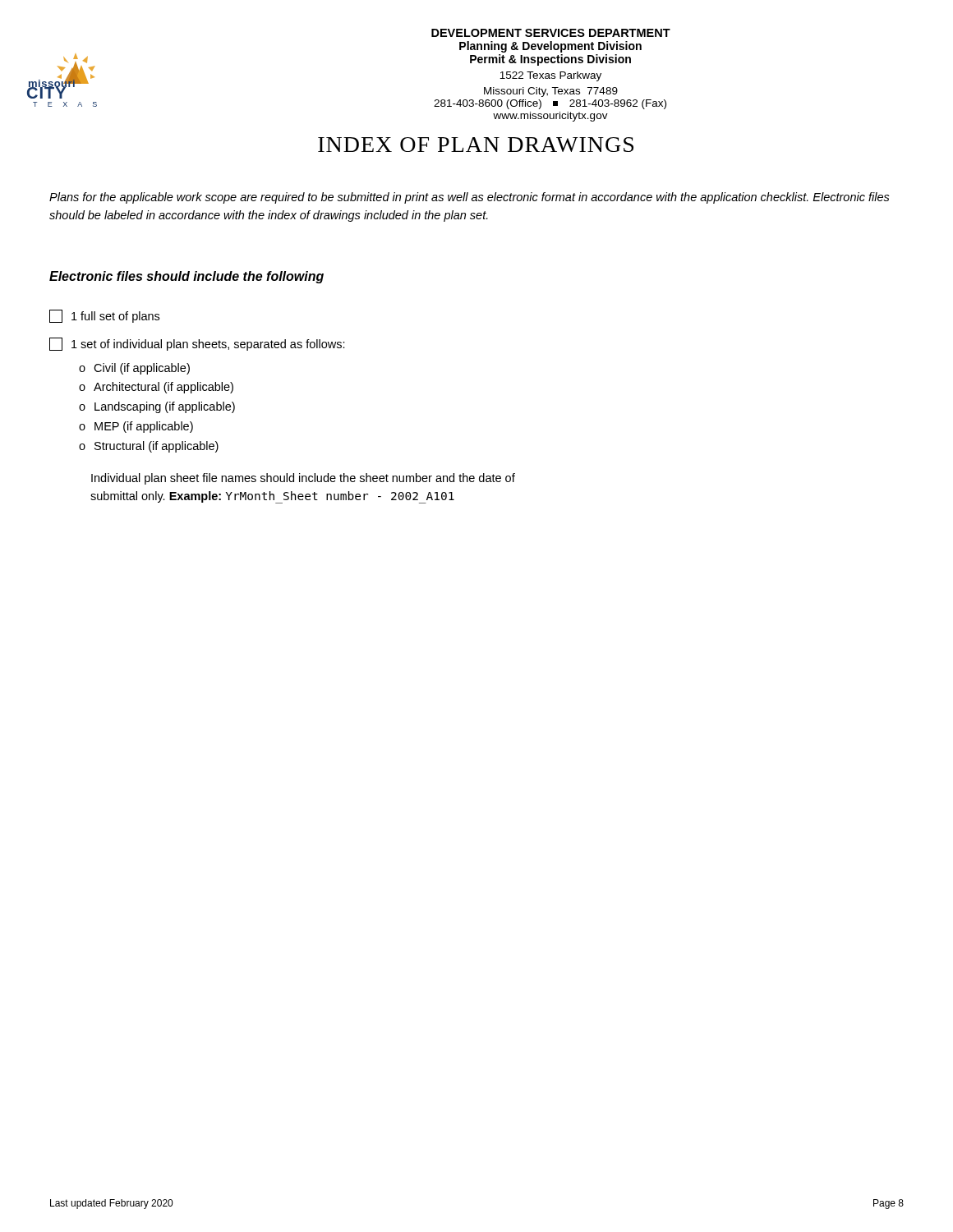Click on the text block with the text "Plans for the applicable"
This screenshot has height=1232, width=953.
(469, 206)
